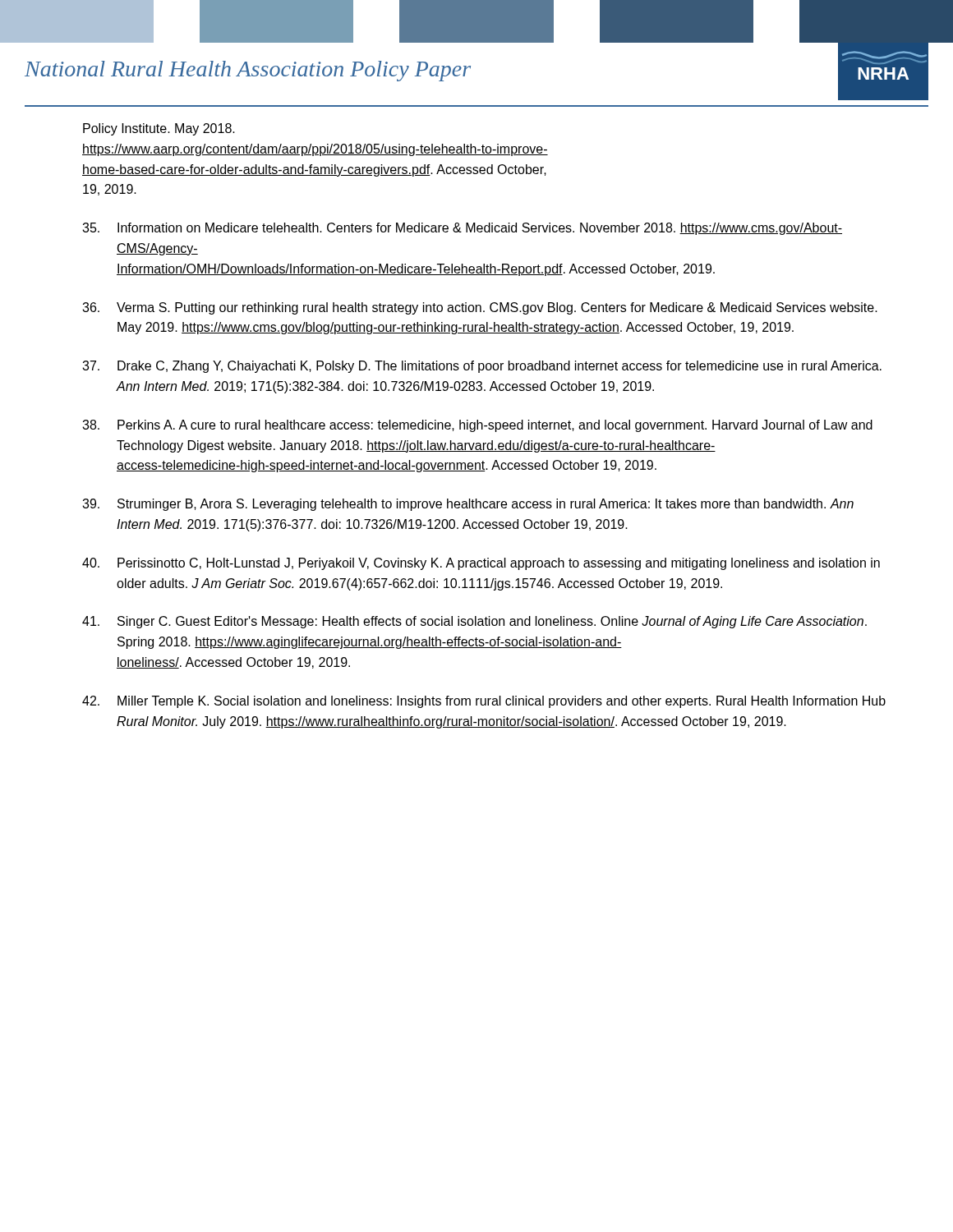Point to the block beginning "38. Perkins A."
Screen dimensions: 1232x953
(x=485, y=446)
